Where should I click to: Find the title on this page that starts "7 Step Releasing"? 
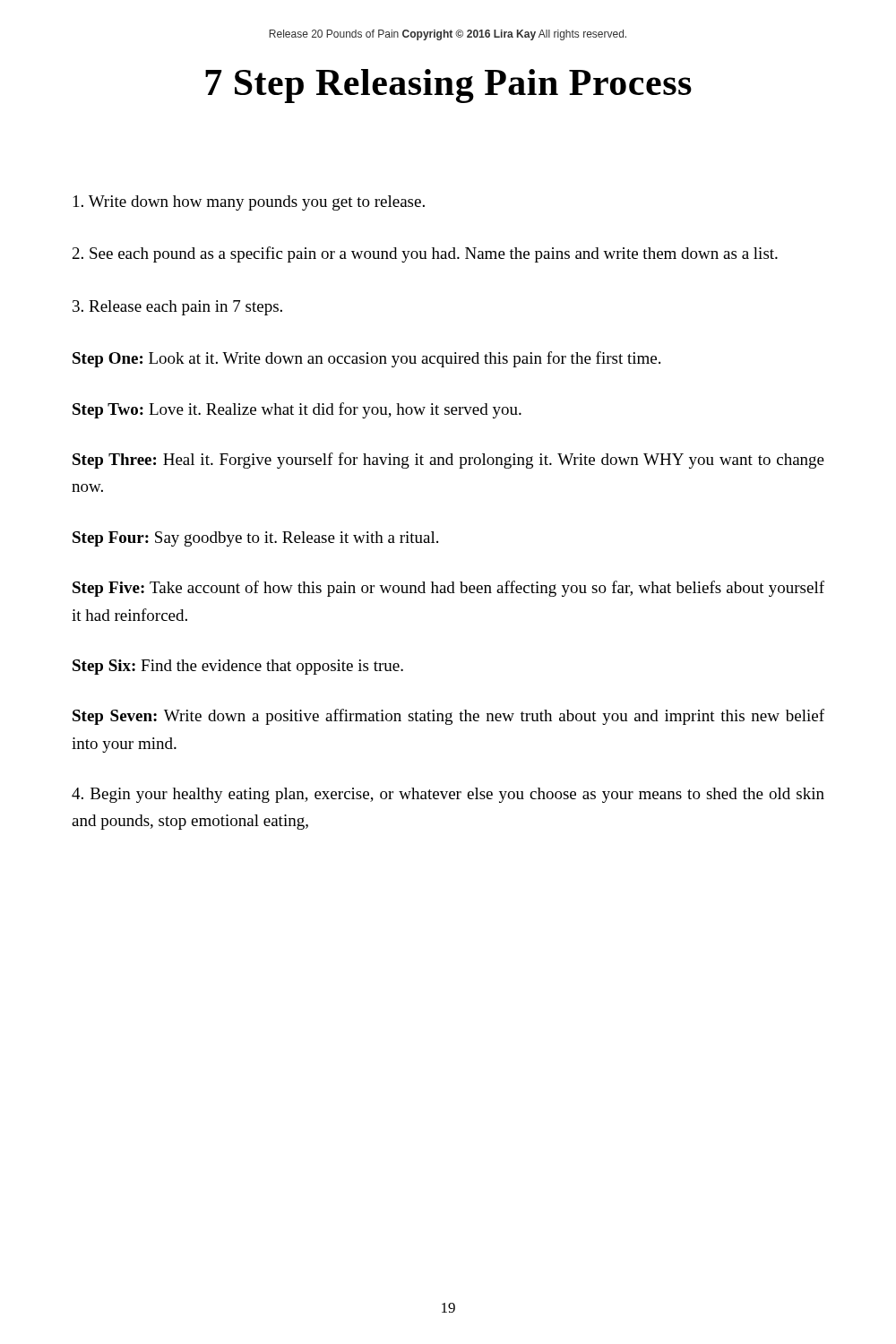(448, 82)
